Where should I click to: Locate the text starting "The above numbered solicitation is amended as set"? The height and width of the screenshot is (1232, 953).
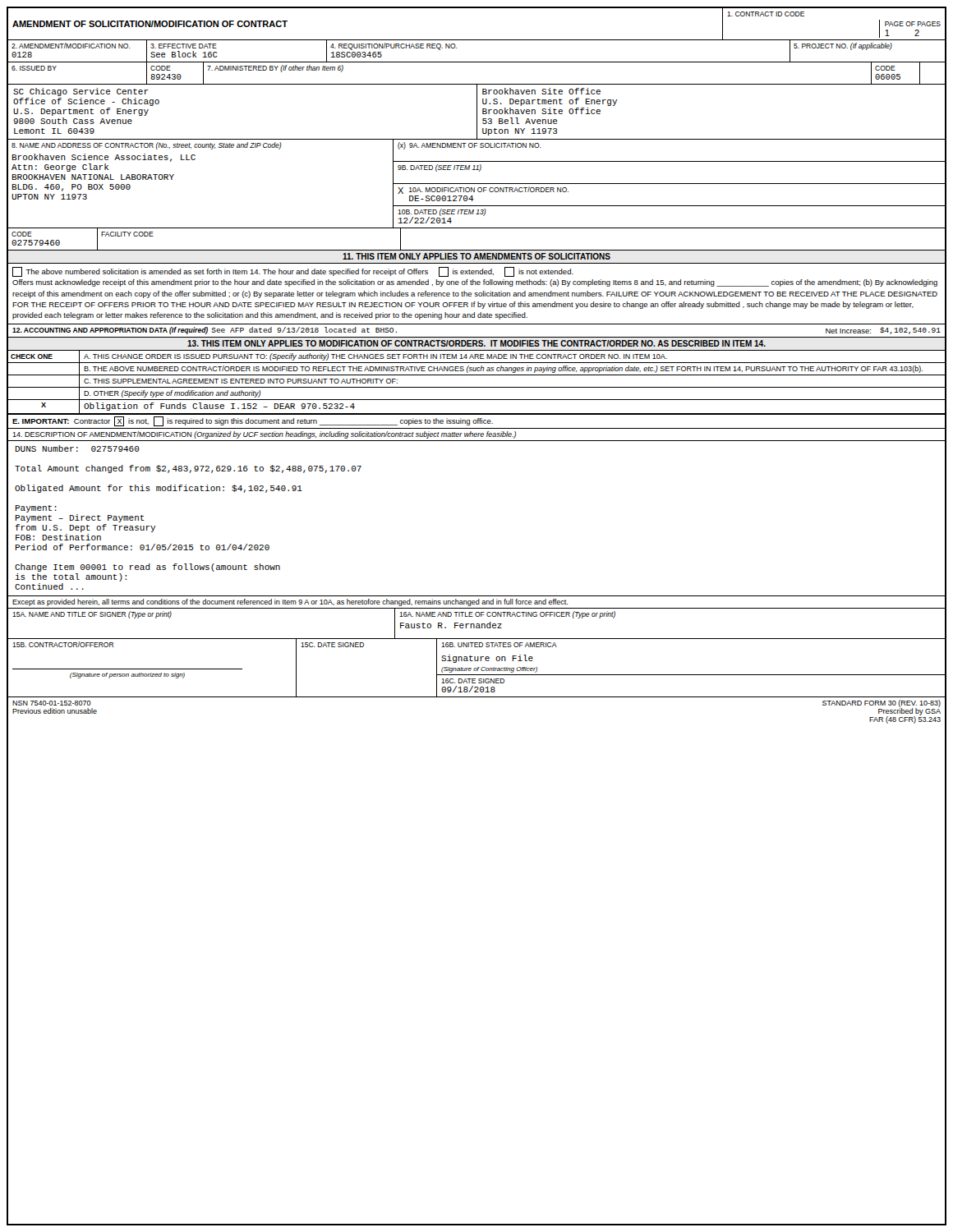tap(475, 293)
